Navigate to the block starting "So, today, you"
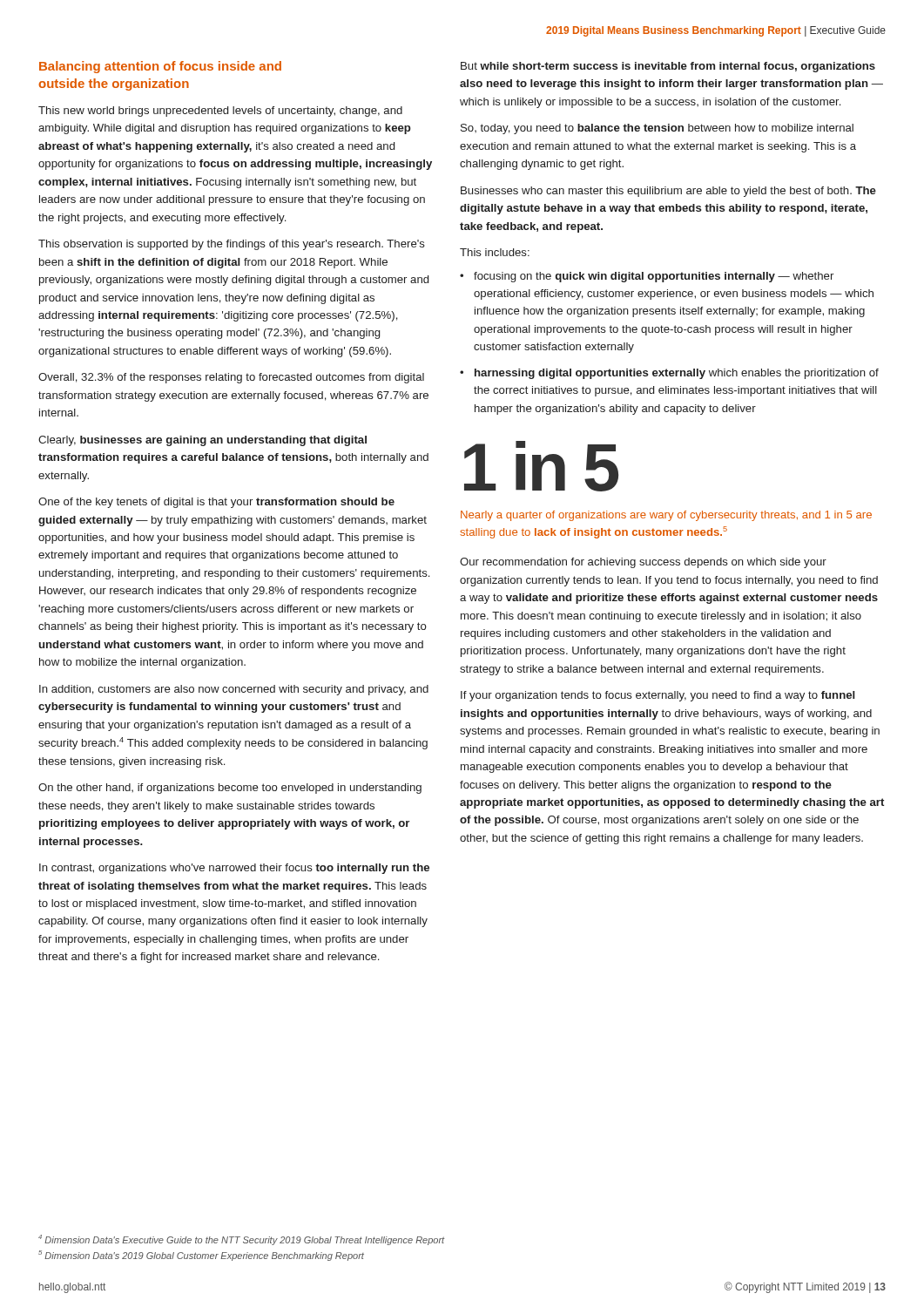 coord(658,146)
